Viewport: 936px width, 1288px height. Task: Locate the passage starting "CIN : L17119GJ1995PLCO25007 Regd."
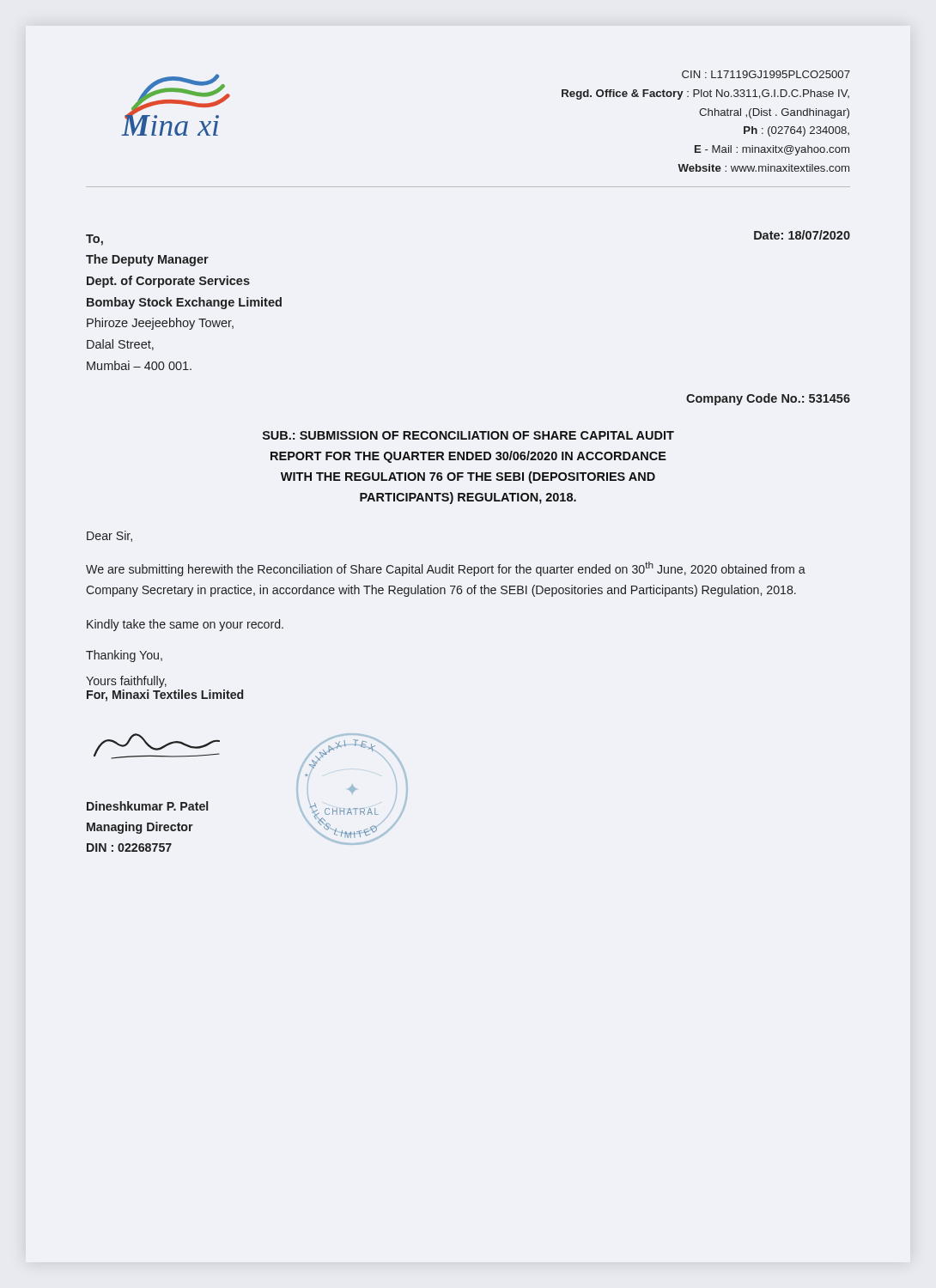click(706, 121)
